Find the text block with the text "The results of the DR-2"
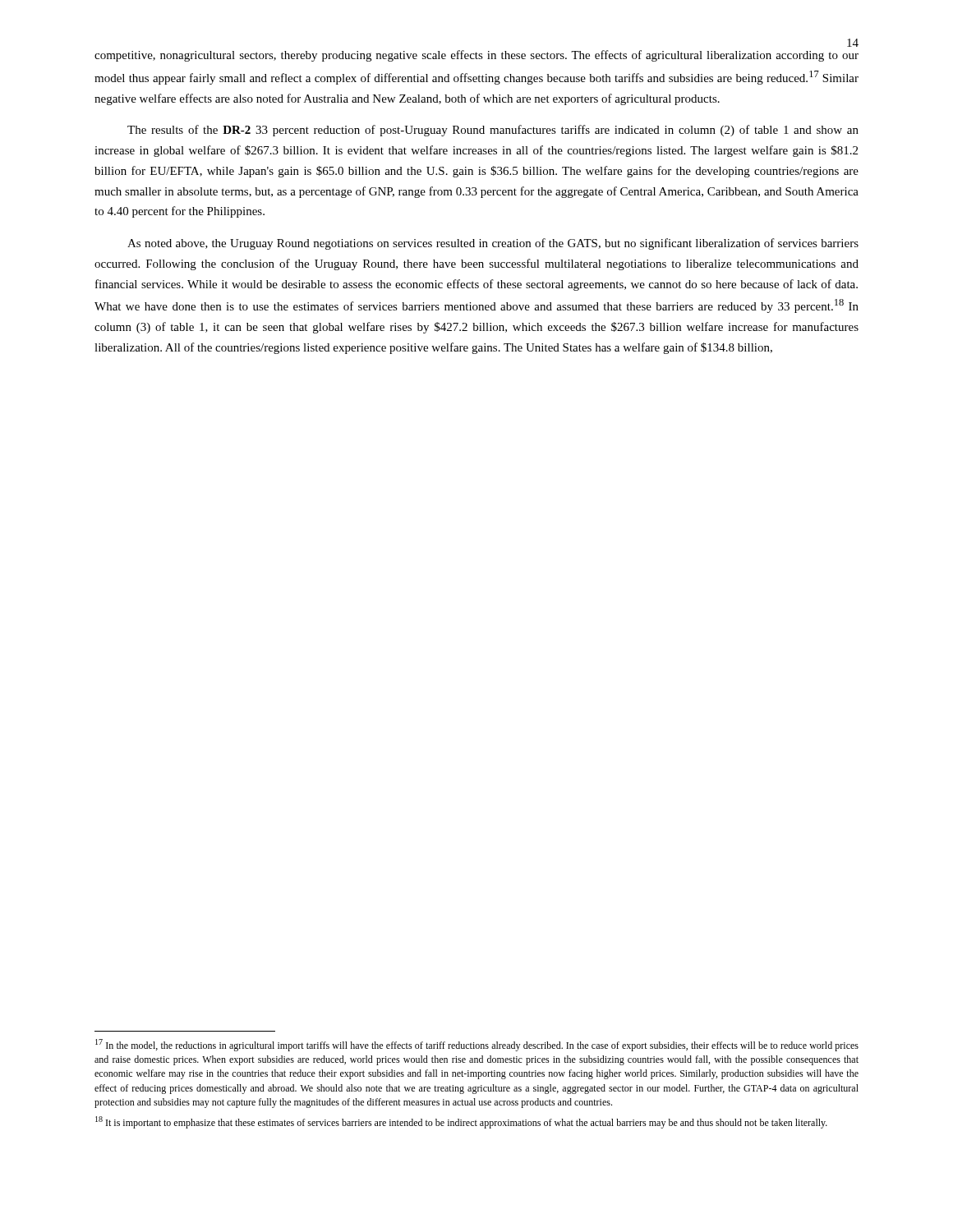Screen dimensions: 1232x953 coord(476,171)
